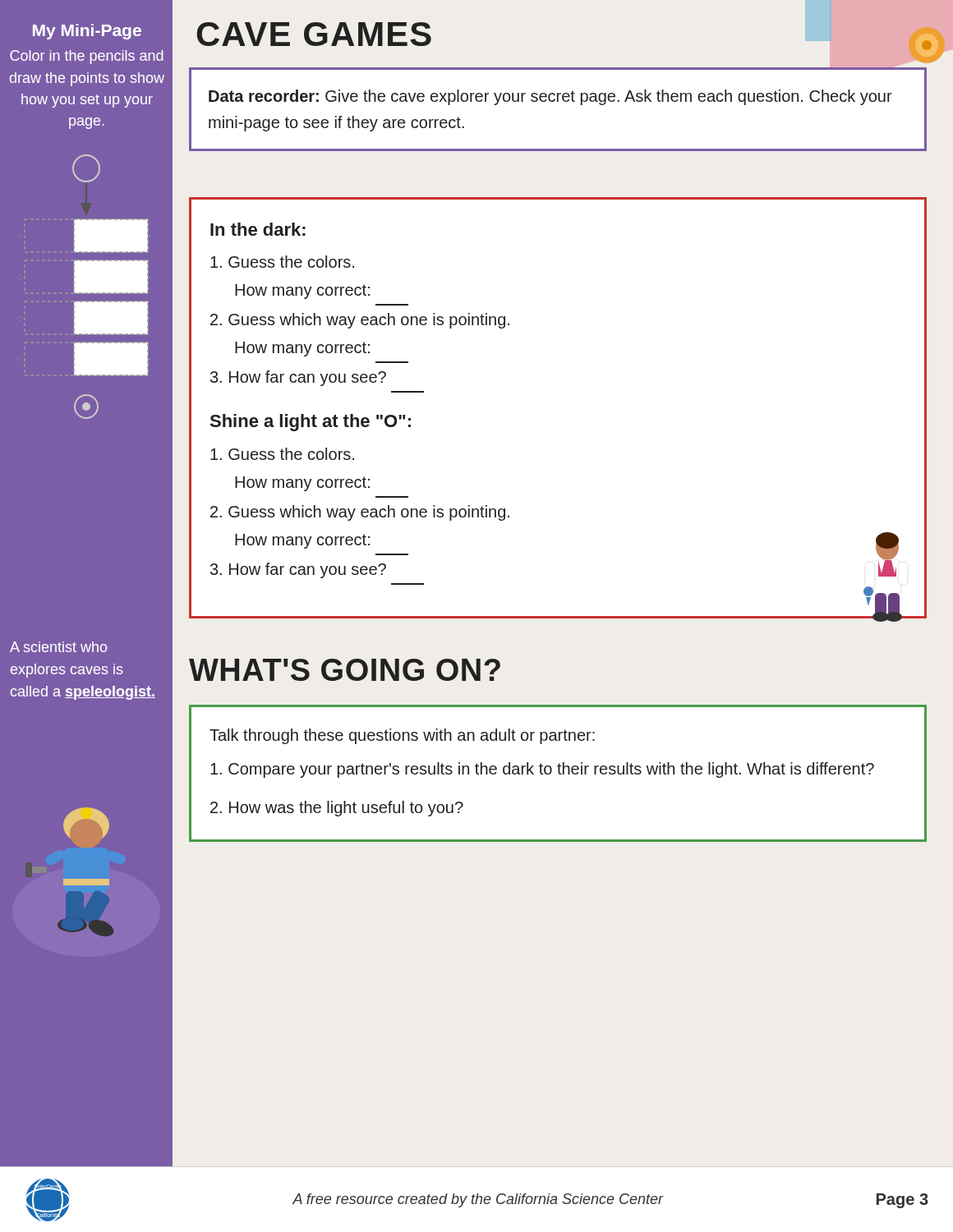
Task: Find the text starting "Talk through these questions with an adult or"
Action: [x=403, y=735]
